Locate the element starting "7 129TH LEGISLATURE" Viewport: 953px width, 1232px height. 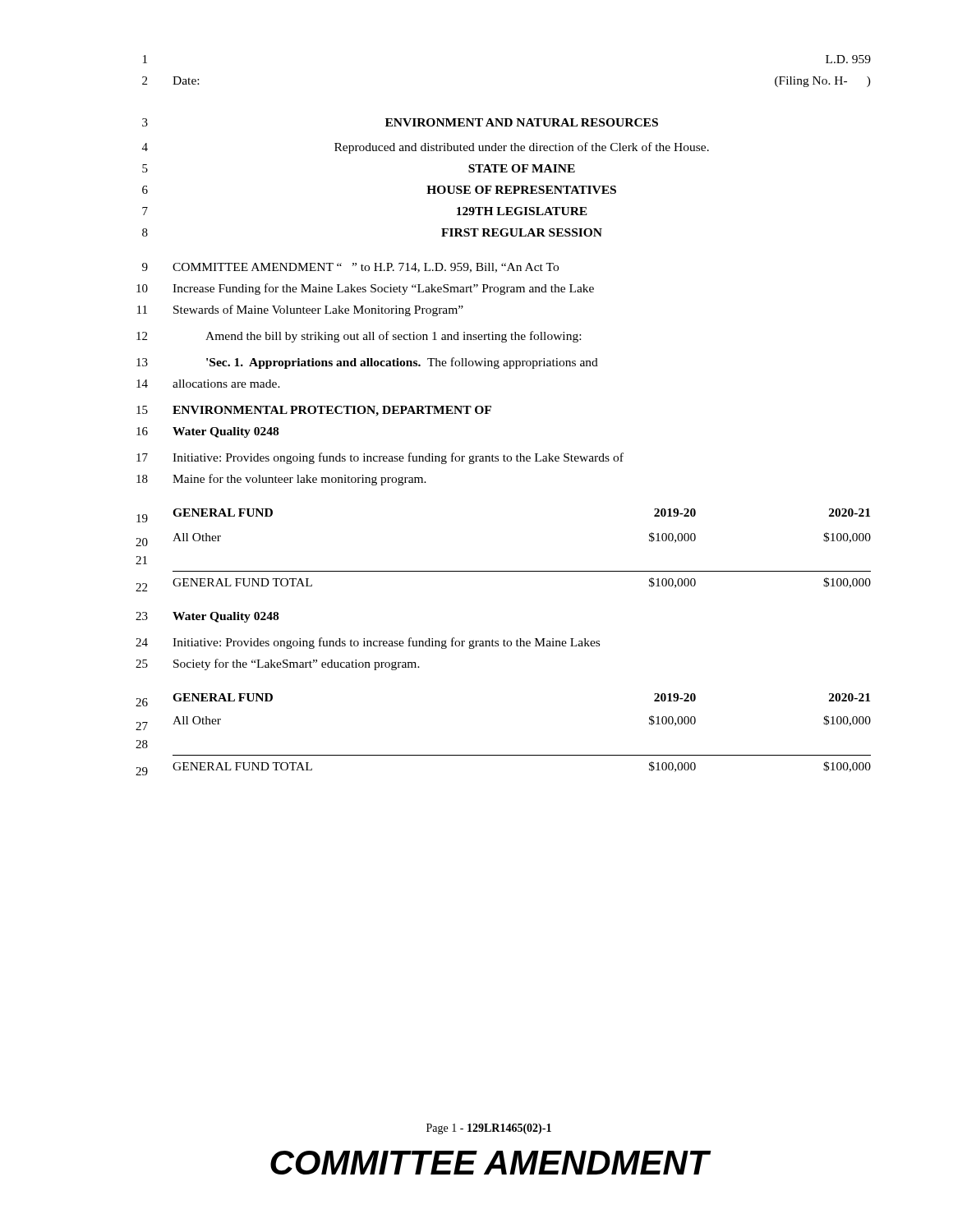[489, 211]
